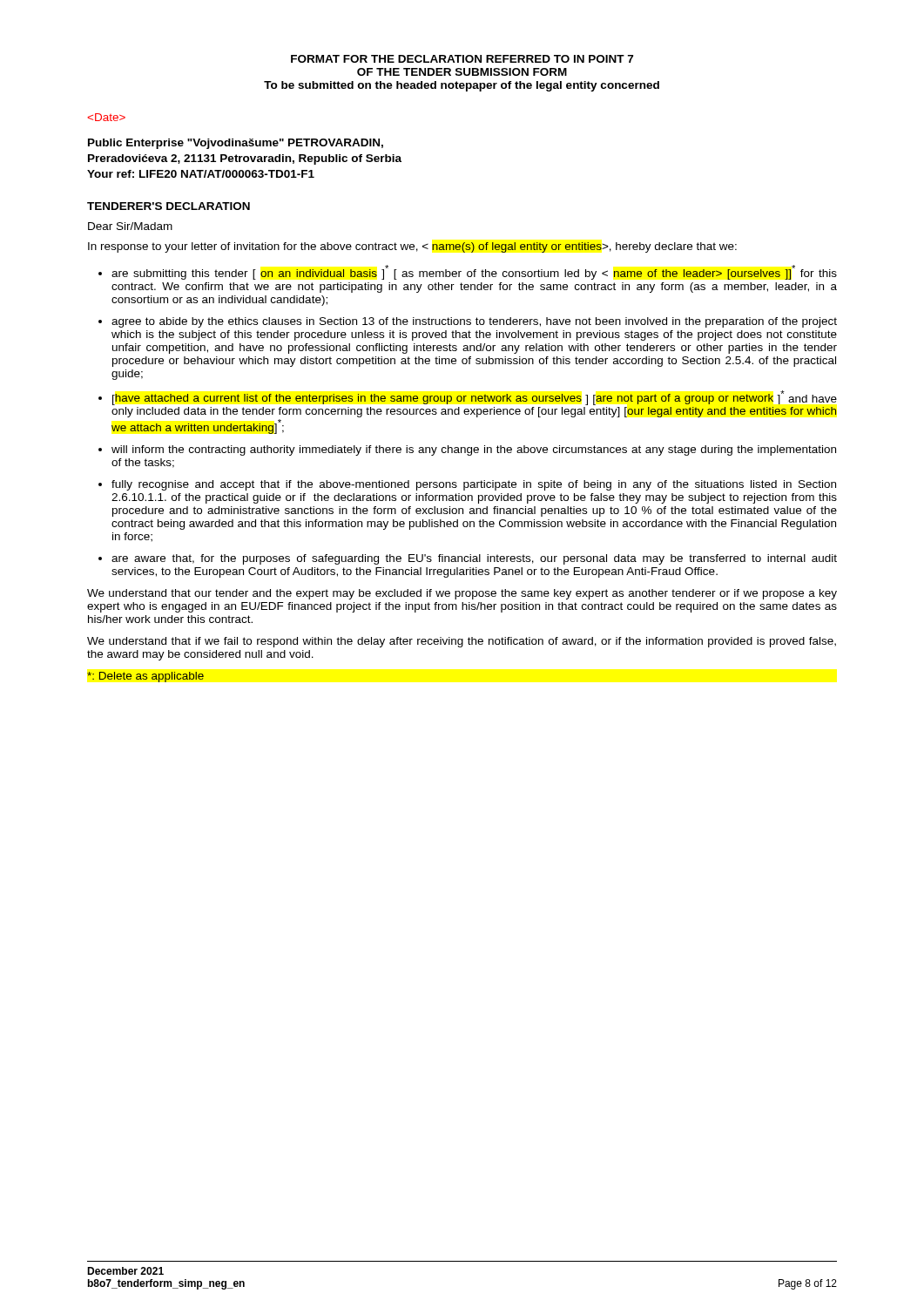Find the passage starting "We understand that if we fail"
The height and width of the screenshot is (1307, 924).
pyautogui.click(x=462, y=647)
